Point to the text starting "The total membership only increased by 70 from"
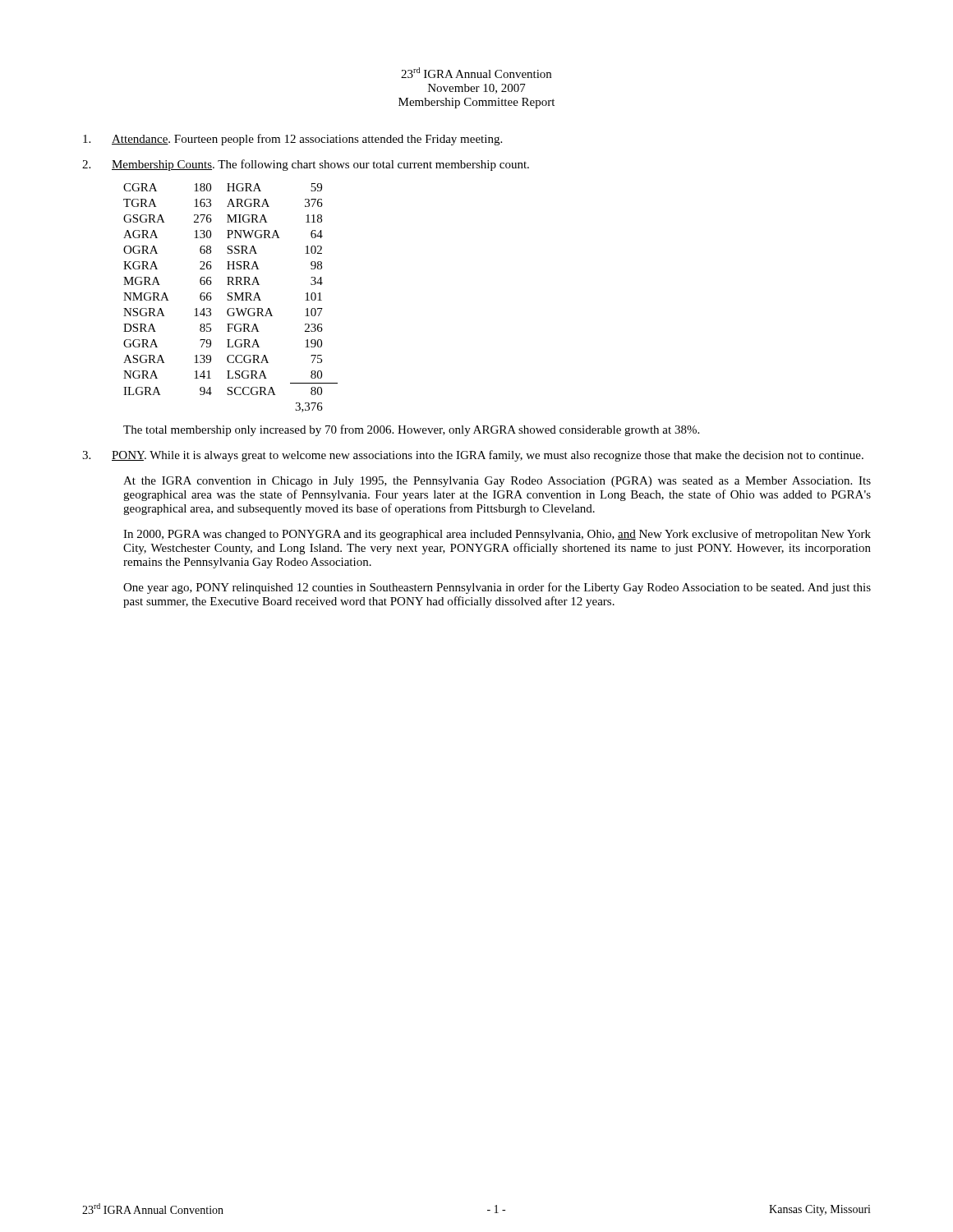953x1232 pixels. pos(412,430)
